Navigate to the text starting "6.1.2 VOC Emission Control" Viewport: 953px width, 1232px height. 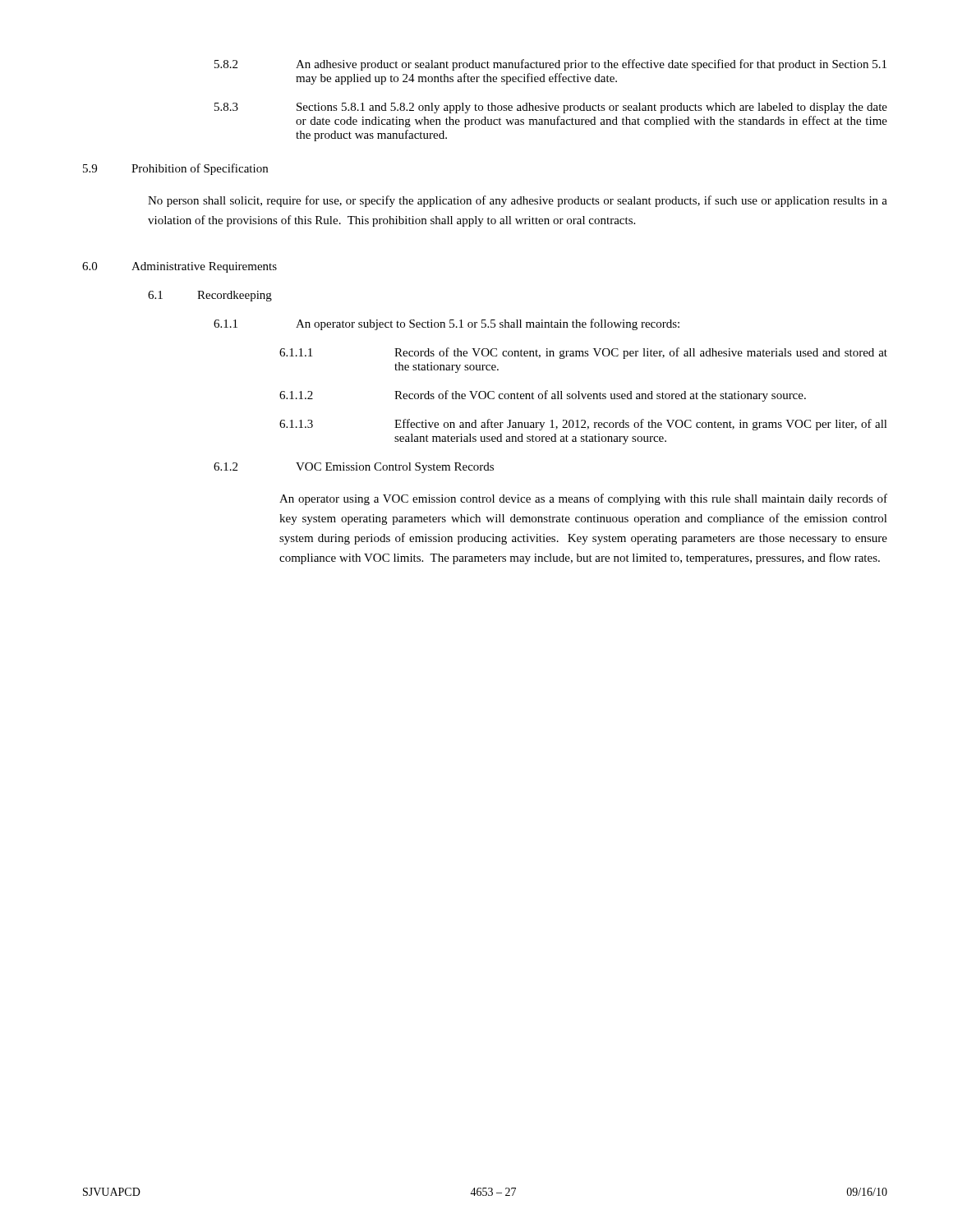coord(354,468)
